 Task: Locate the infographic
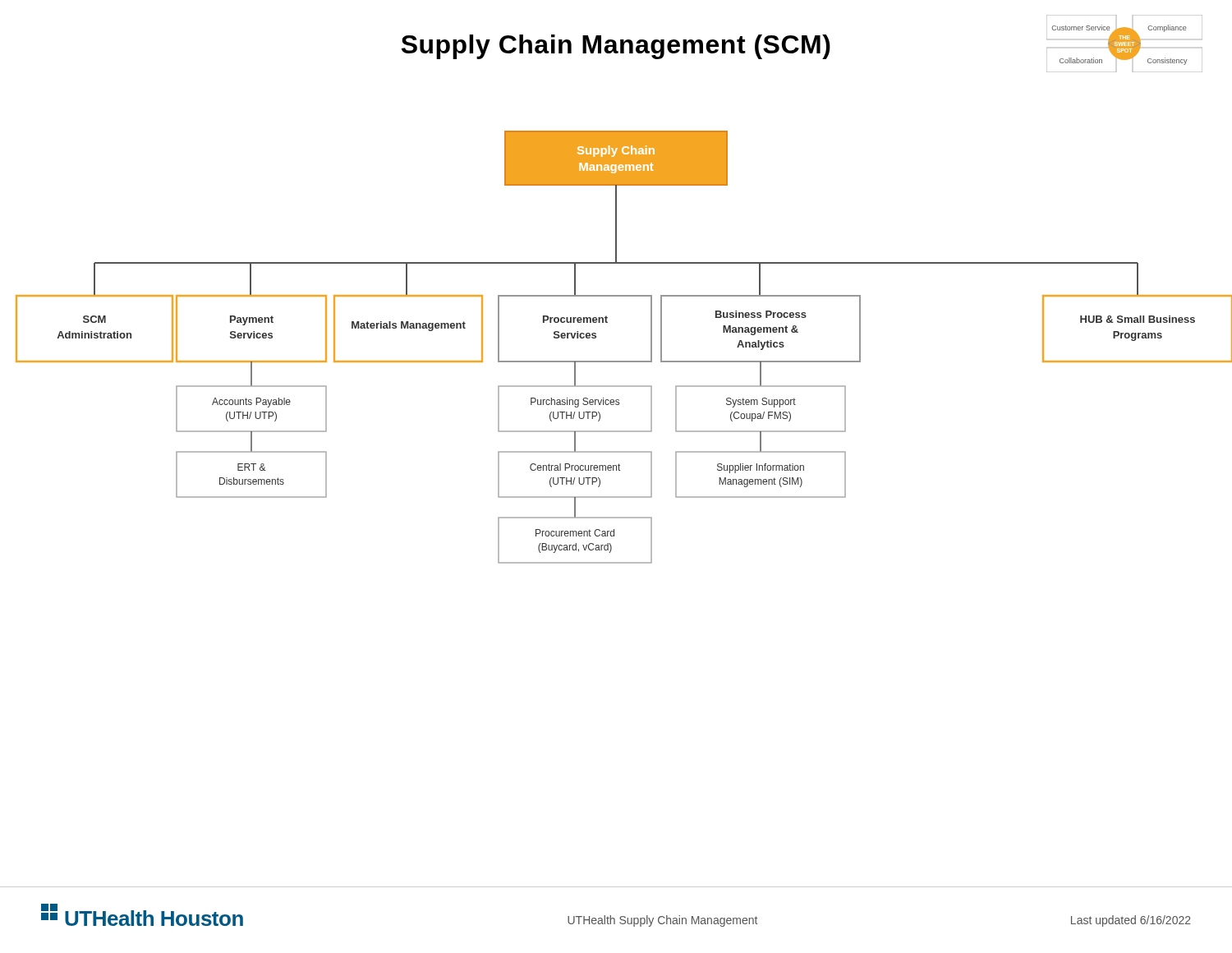pyautogui.click(x=1124, y=44)
